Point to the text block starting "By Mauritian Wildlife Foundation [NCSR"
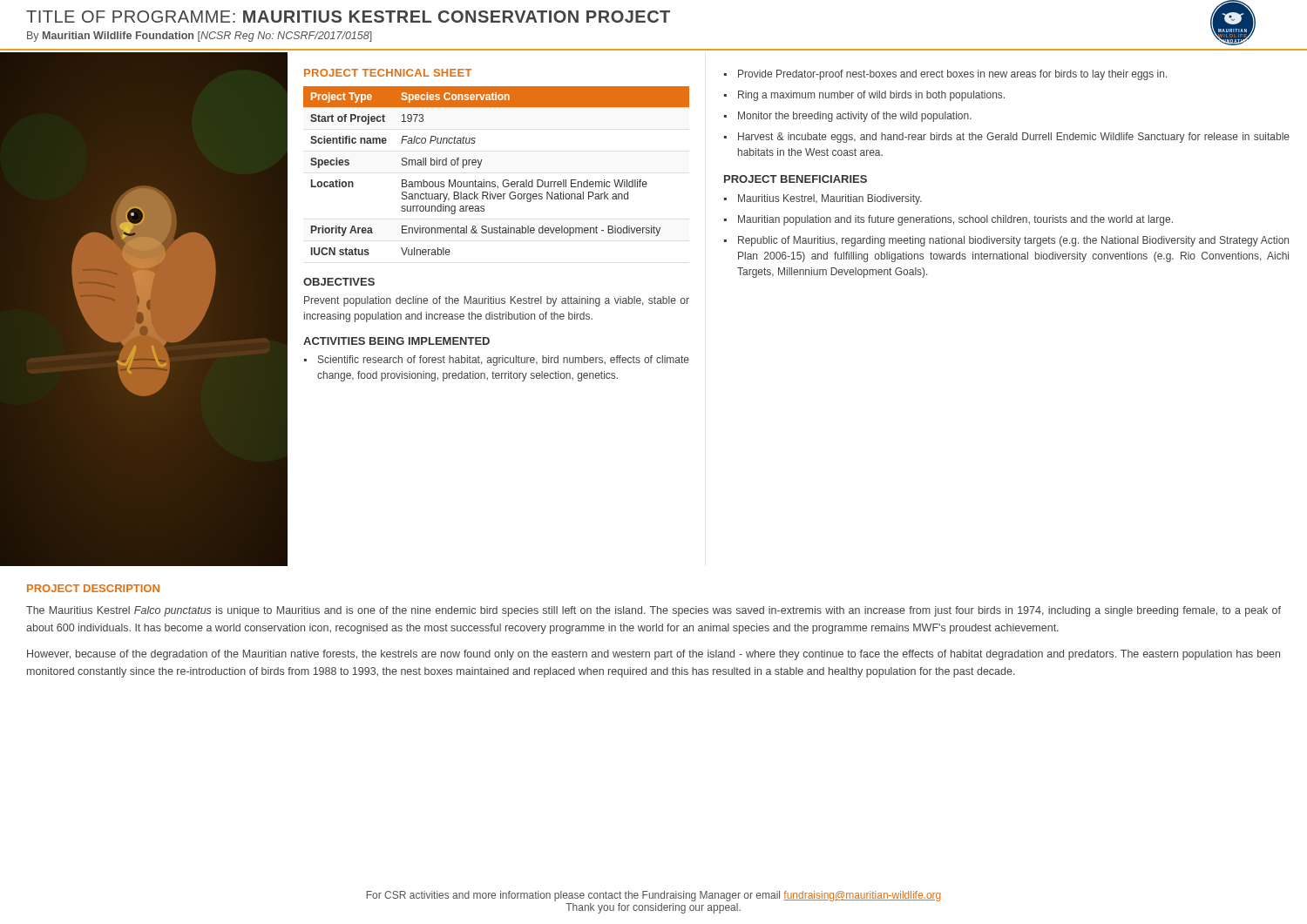 click(x=199, y=36)
